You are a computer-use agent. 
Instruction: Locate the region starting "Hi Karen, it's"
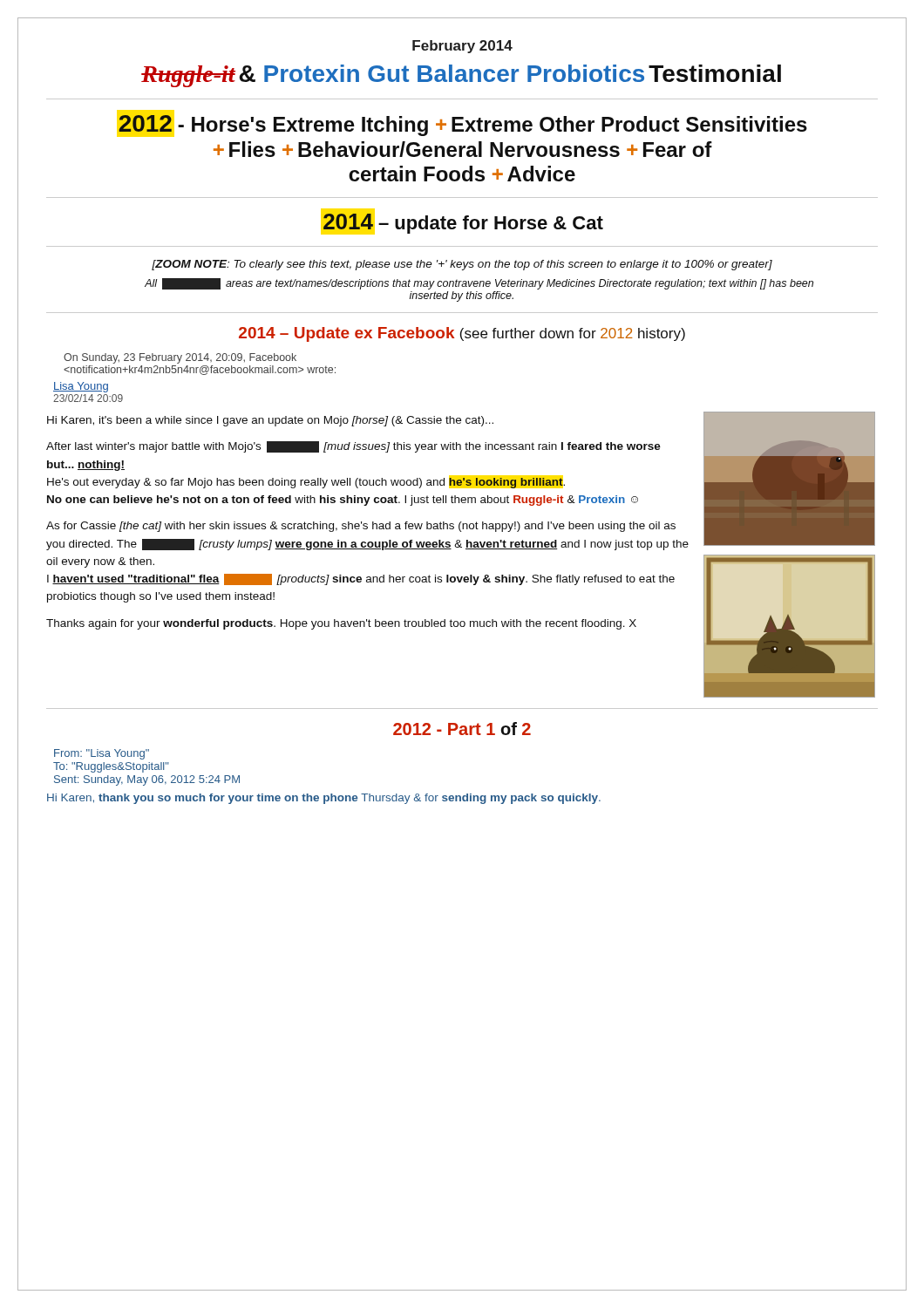pos(270,420)
